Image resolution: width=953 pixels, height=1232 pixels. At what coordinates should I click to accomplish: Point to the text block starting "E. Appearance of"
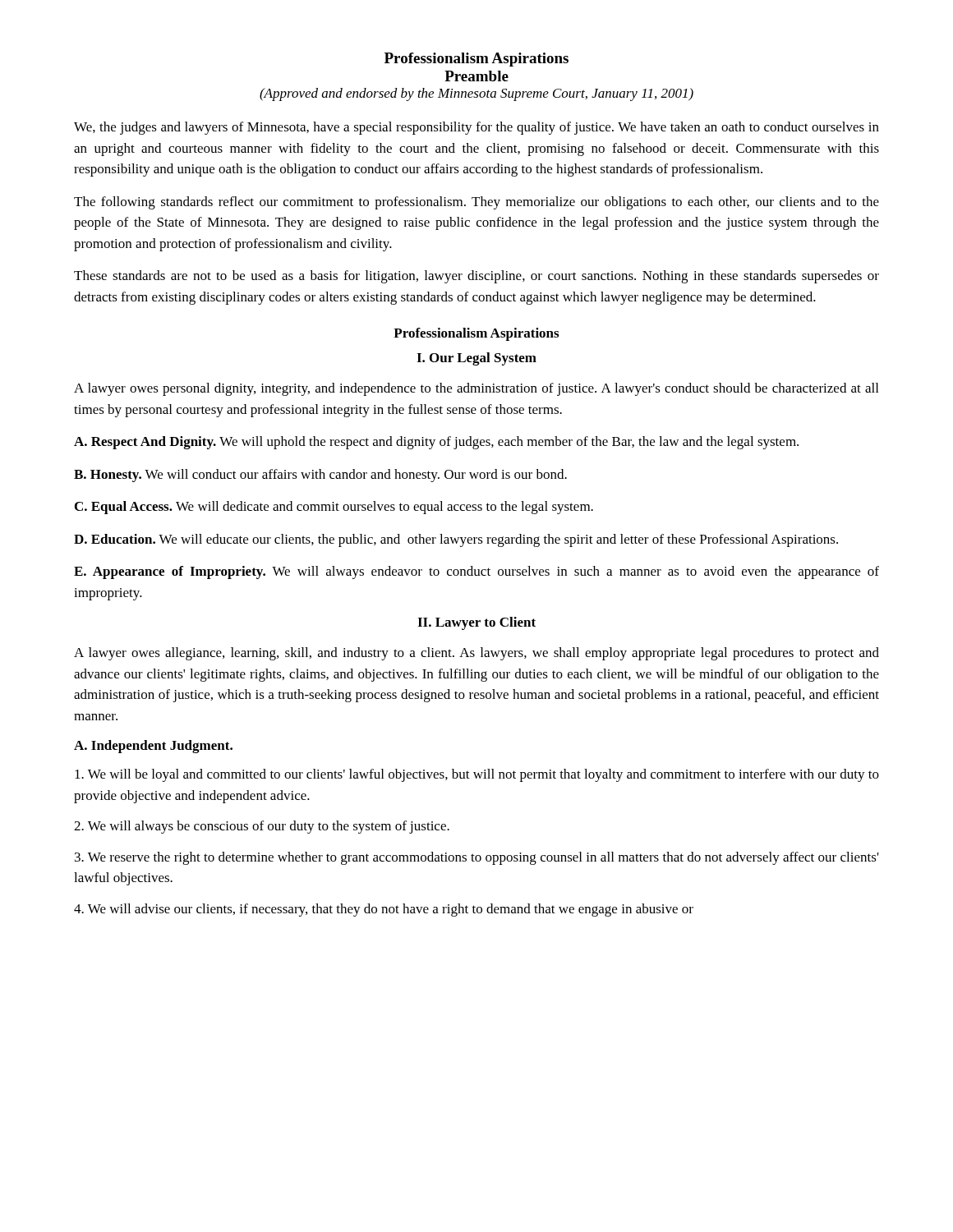[476, 582]
